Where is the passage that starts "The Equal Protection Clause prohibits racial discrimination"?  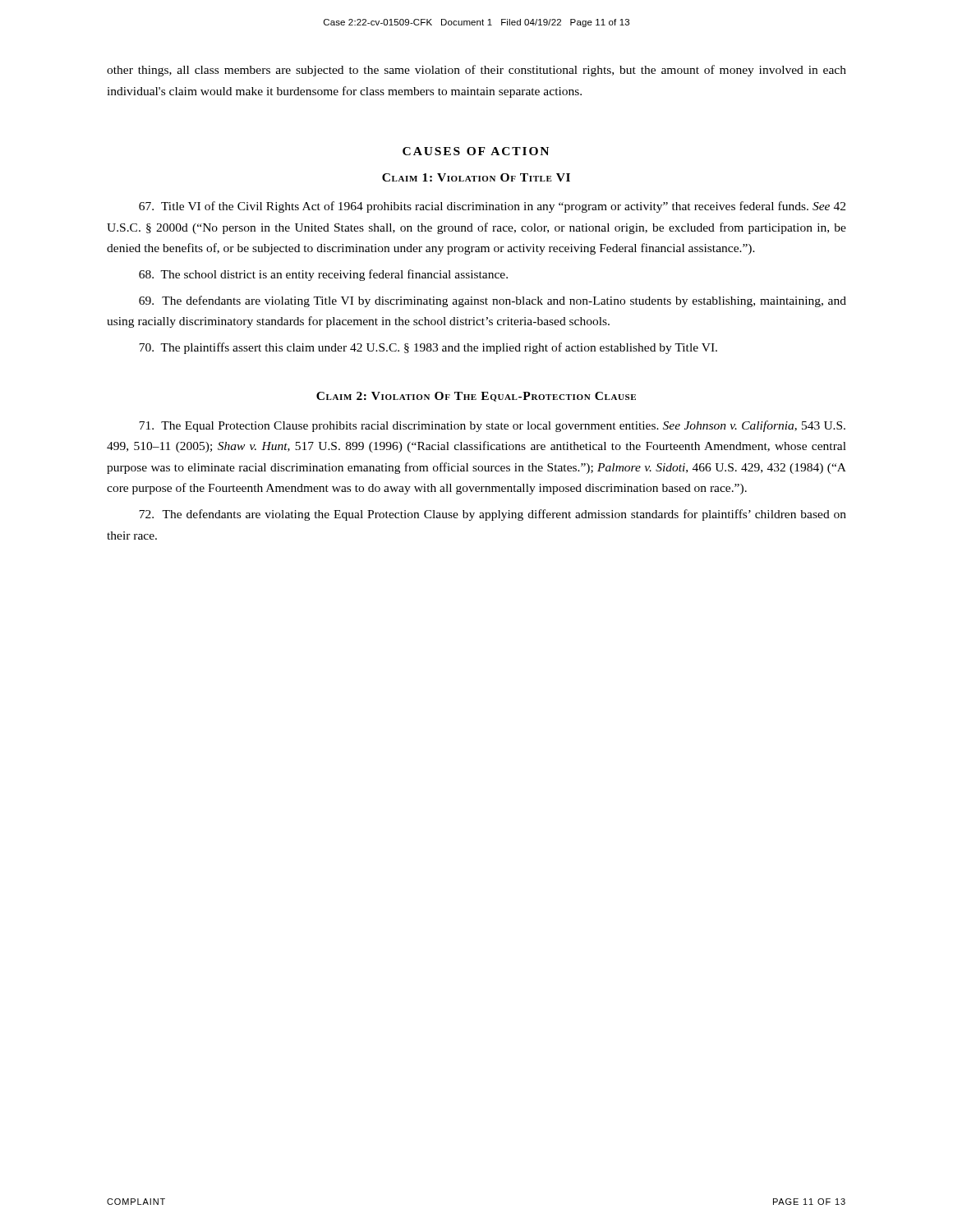pos(476,457)
